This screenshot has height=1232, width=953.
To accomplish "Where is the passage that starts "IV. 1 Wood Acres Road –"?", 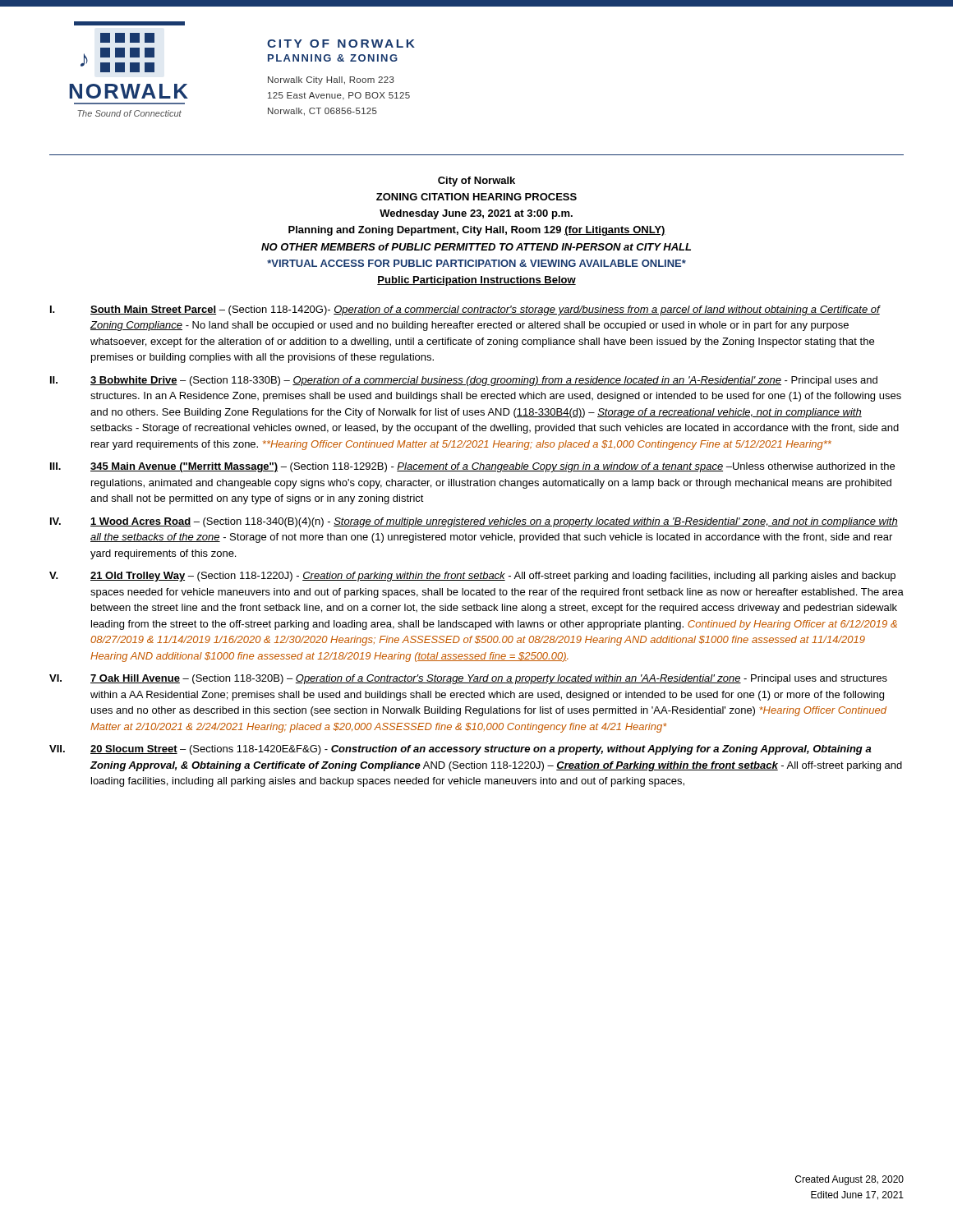I will 476,537.
